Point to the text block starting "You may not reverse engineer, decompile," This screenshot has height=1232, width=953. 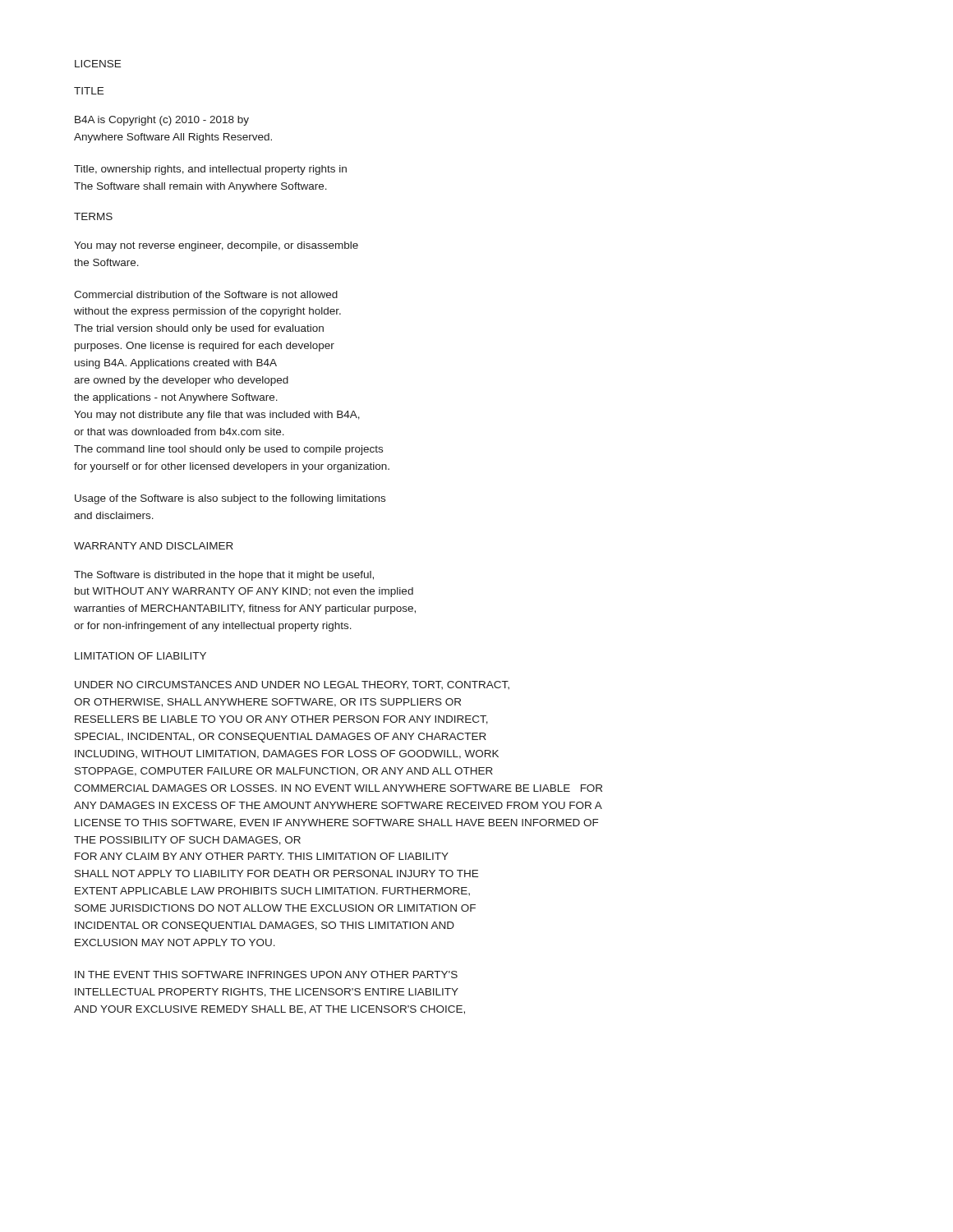[216, 253]
